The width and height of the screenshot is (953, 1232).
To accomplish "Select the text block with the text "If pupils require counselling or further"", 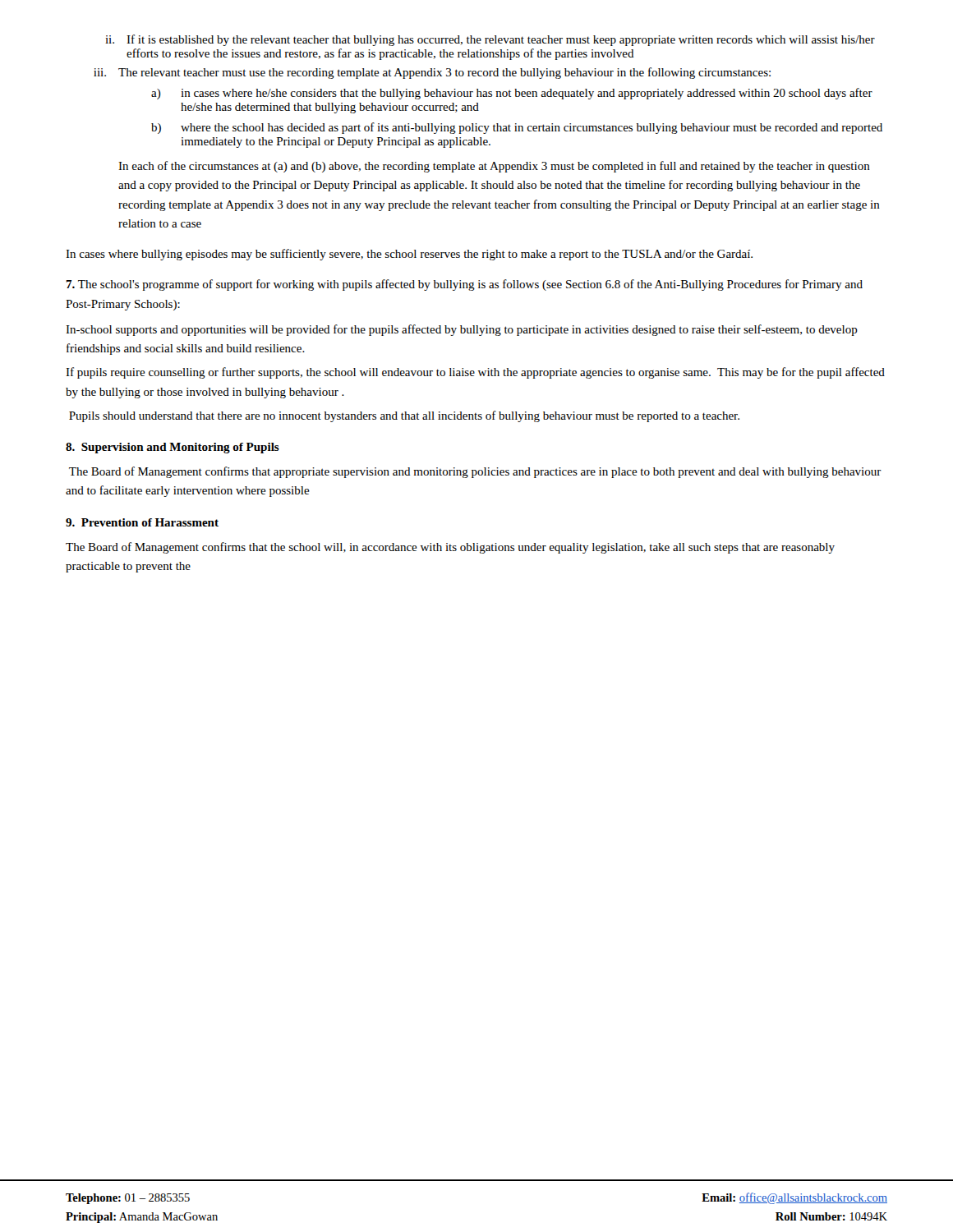I will (x=475, y=382).
